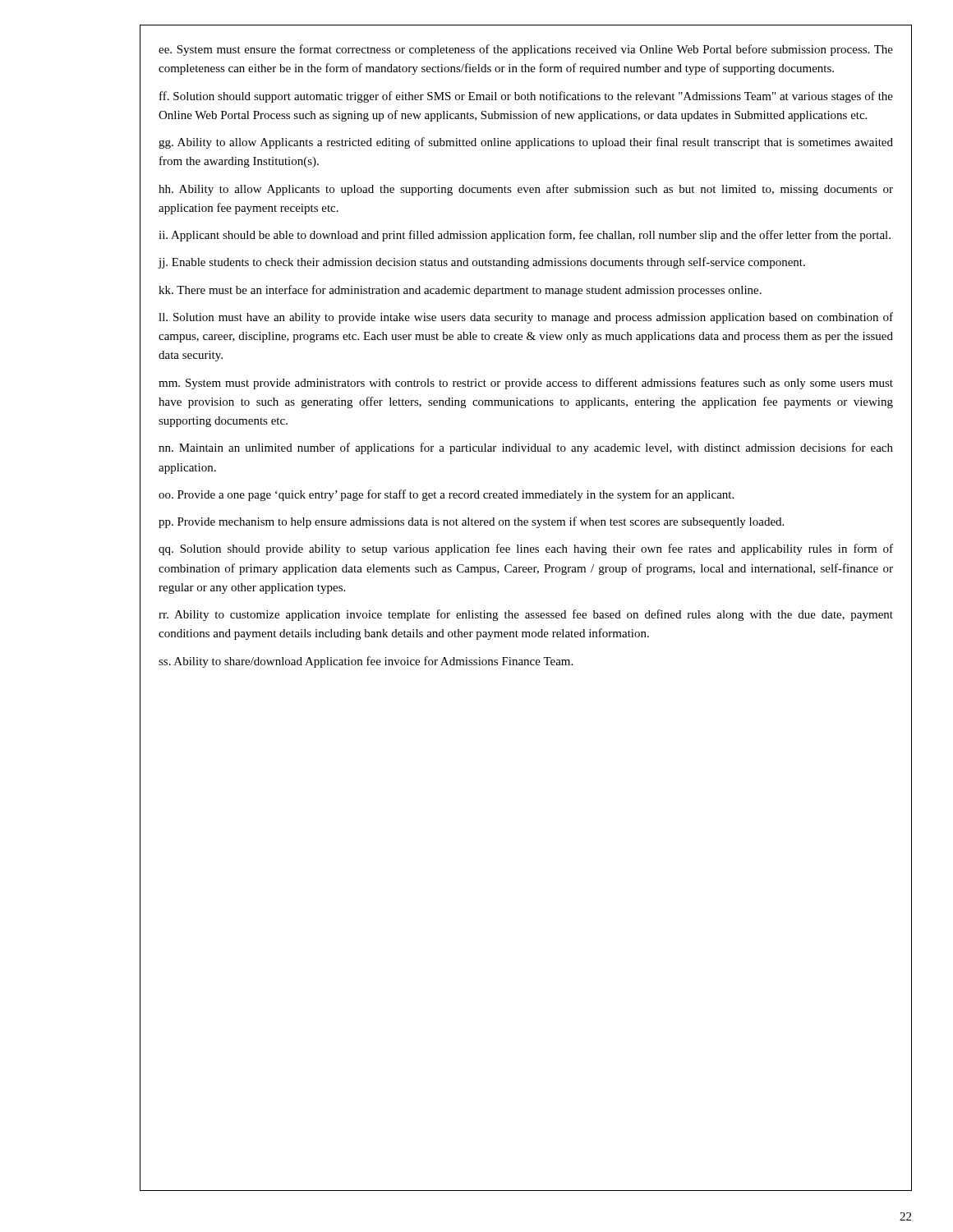Navigate to the text starting "gg. Ability to allow Applicants a"

(x=526, y=152)
